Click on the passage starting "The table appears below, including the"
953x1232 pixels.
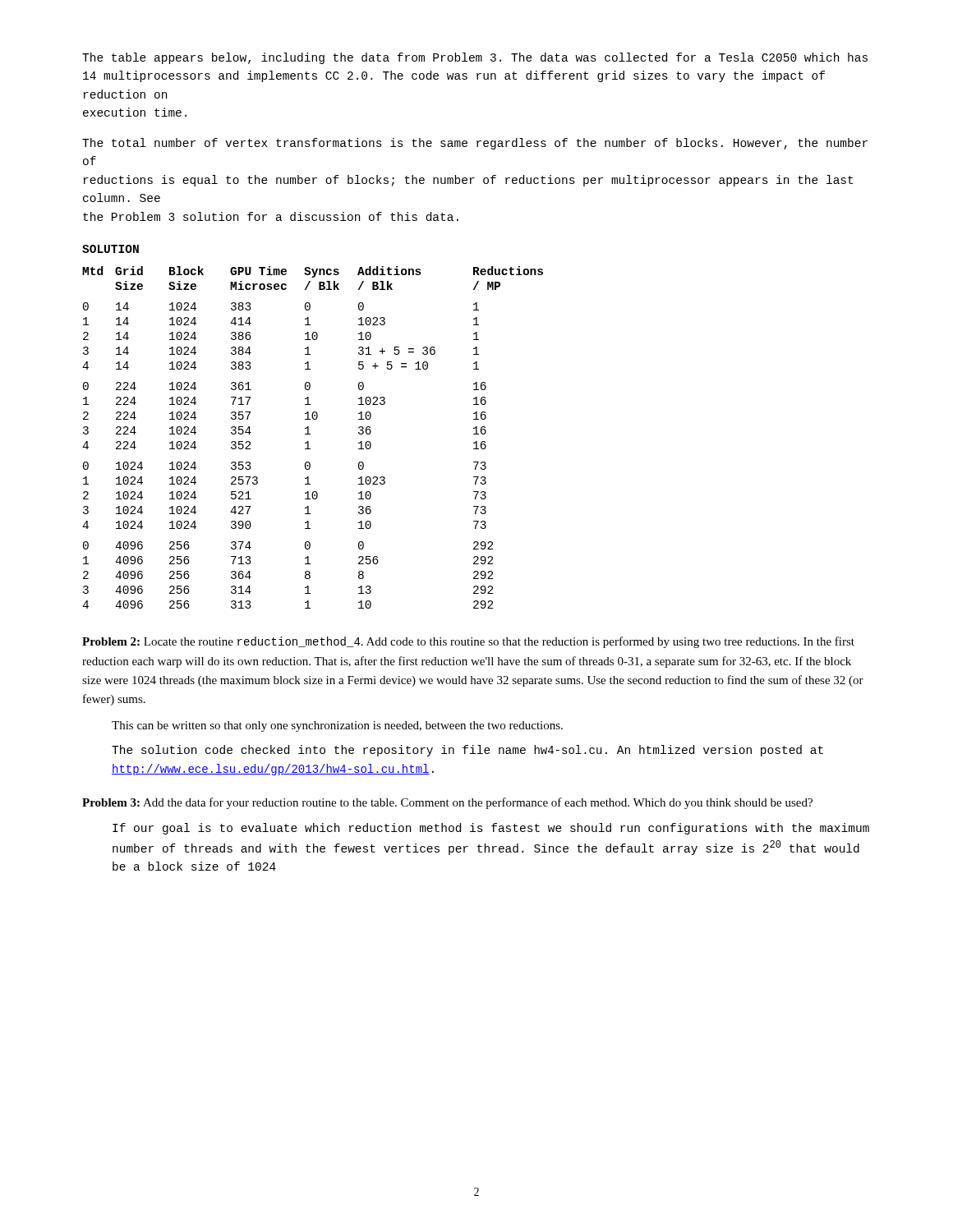coord(475,86)
